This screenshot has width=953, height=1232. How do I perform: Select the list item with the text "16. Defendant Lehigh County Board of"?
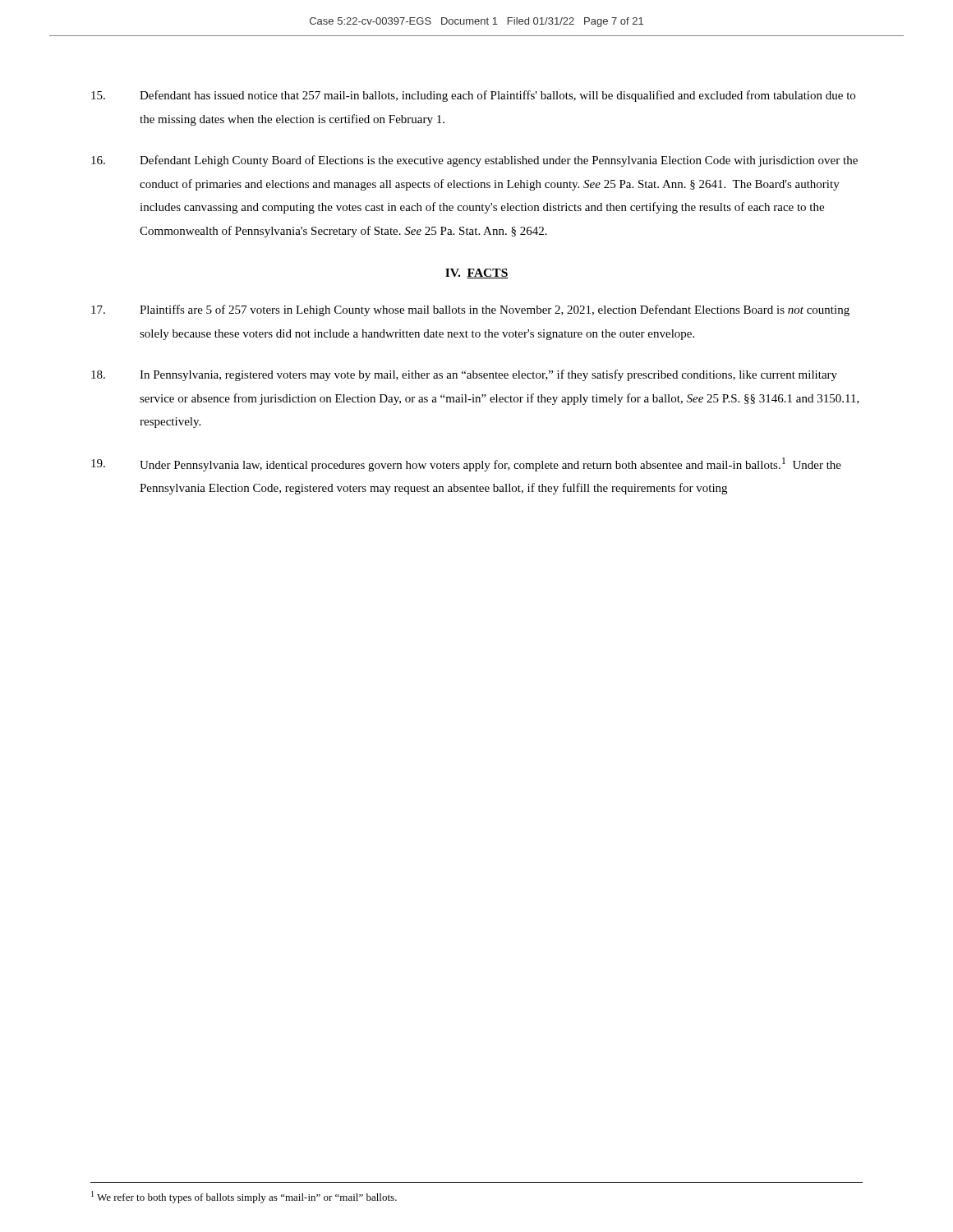(476, 196)
